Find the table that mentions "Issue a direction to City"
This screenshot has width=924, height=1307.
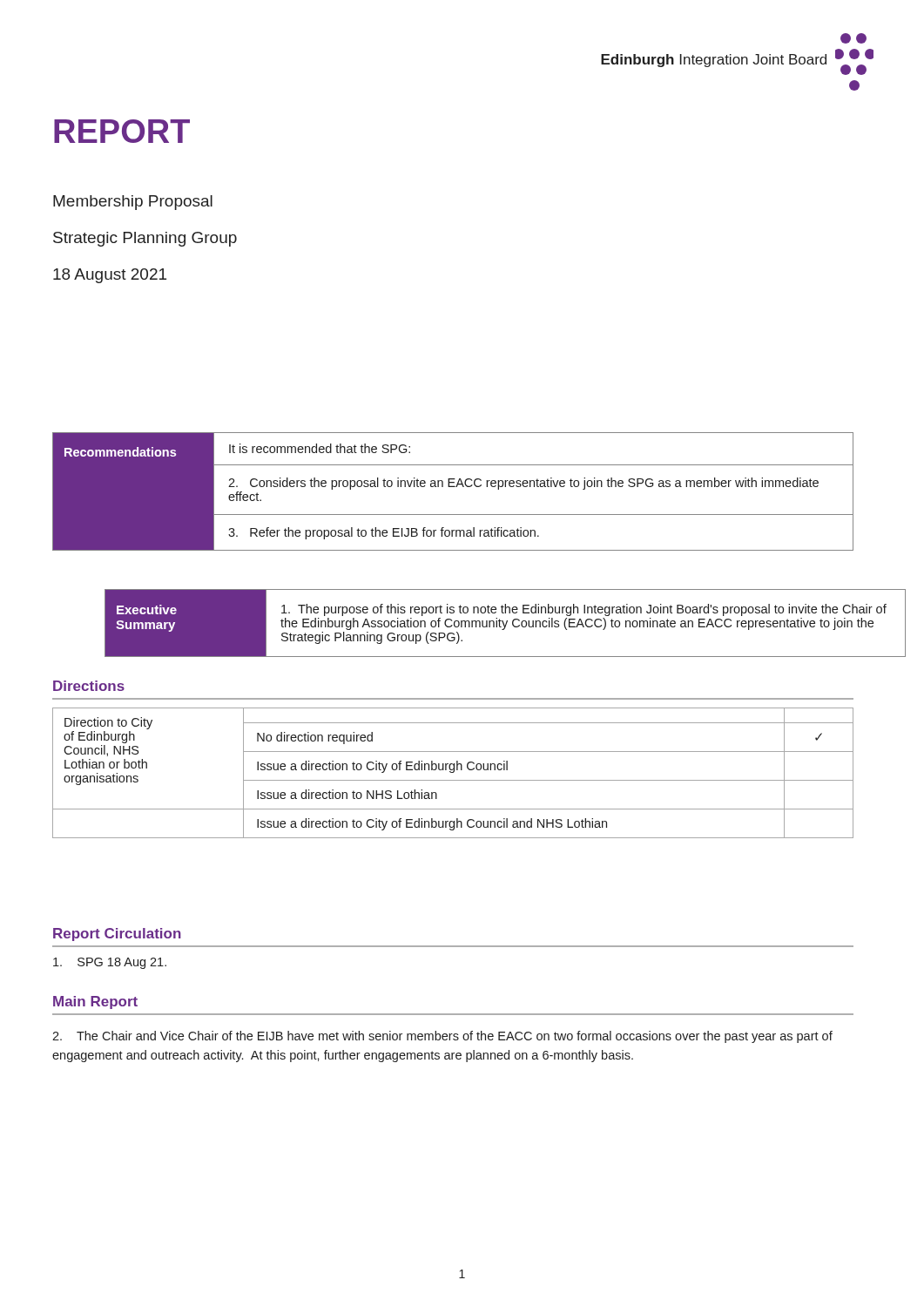(x=453, y=773)
